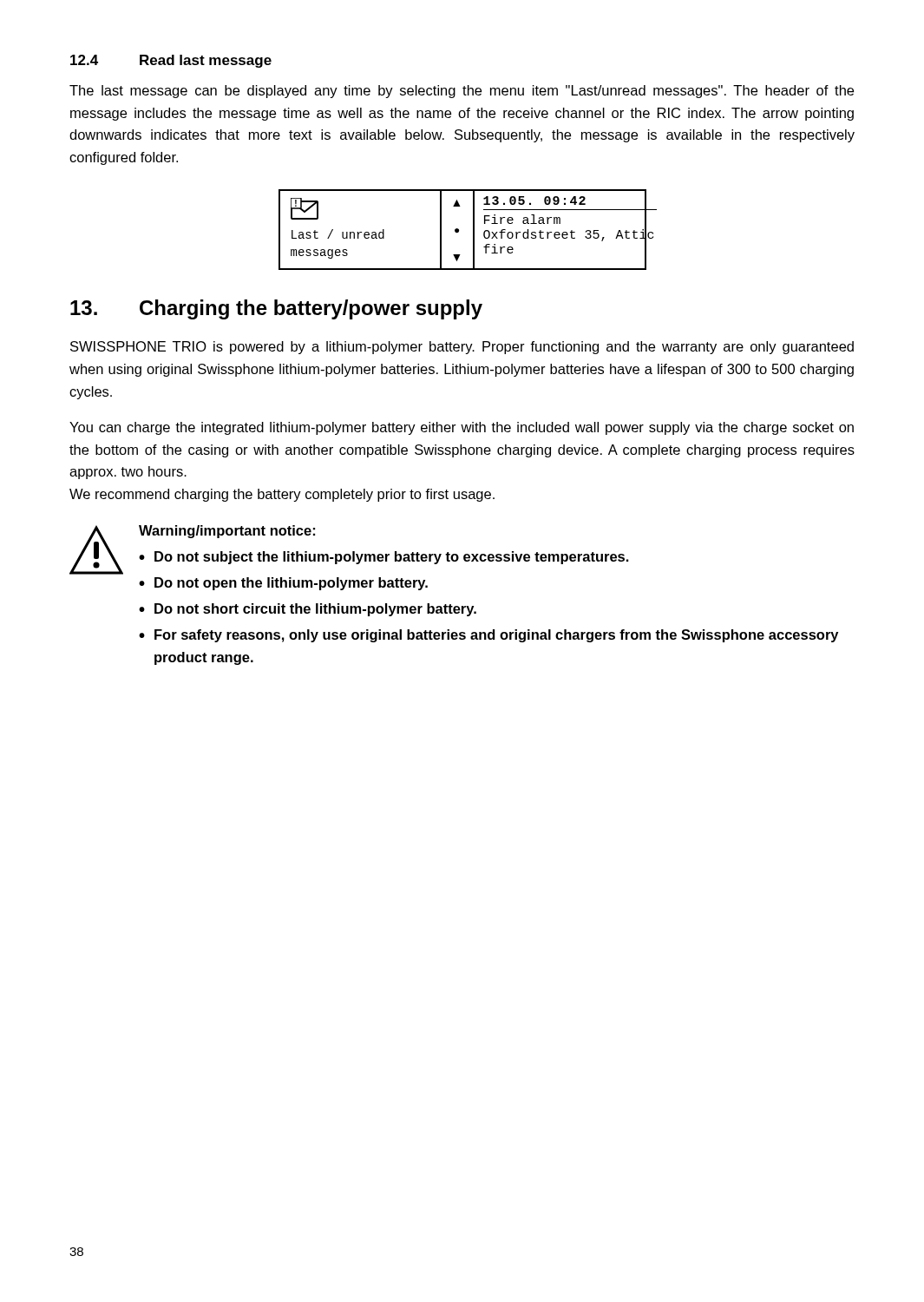The width and height of the screenshot is (924, 1302).
Task: Click on the region starting "SWISSPHONE TRIO is powered"
Action: [462, 369]
